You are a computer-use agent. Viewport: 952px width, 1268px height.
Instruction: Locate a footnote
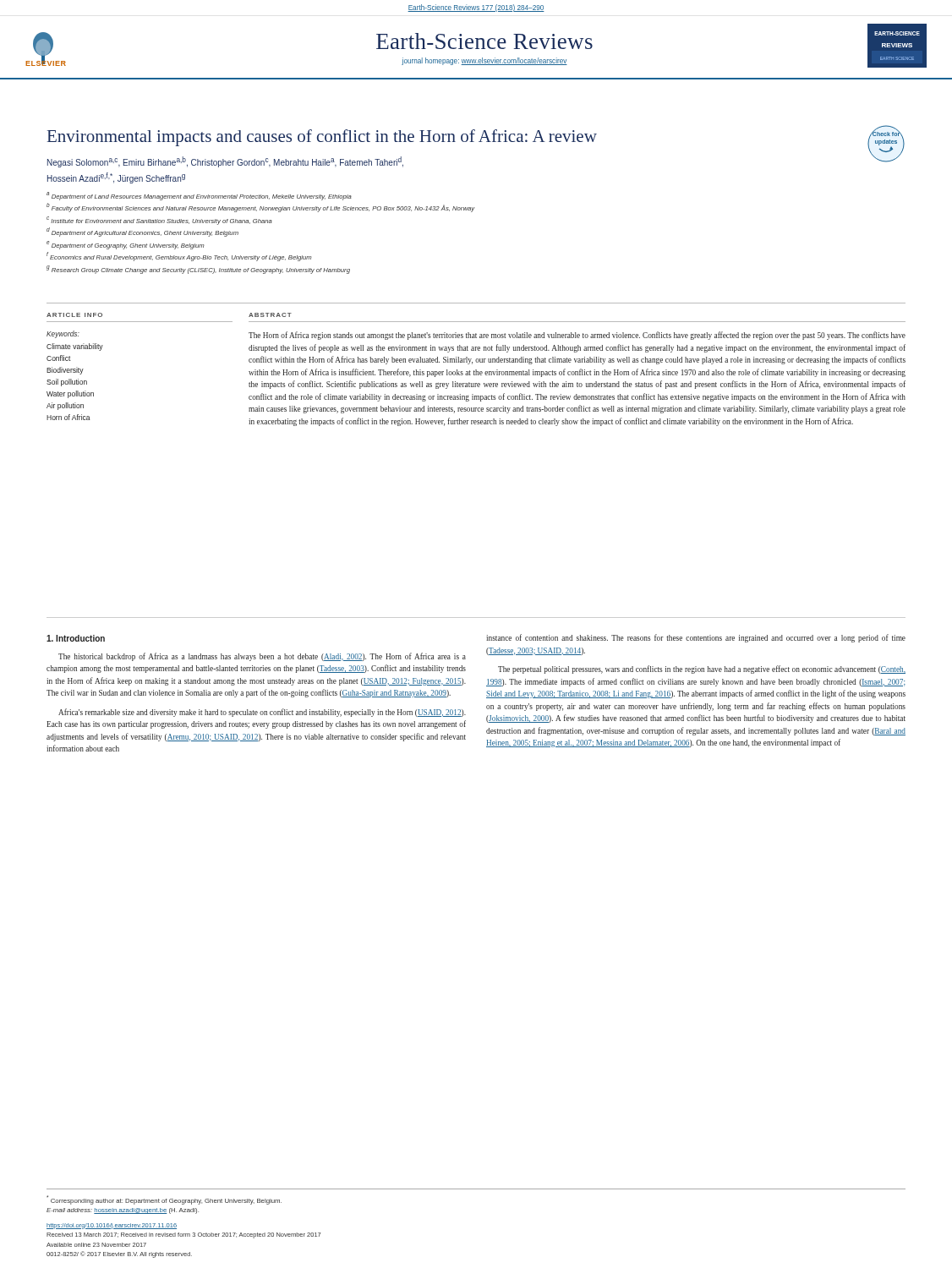pos(164,1204)
